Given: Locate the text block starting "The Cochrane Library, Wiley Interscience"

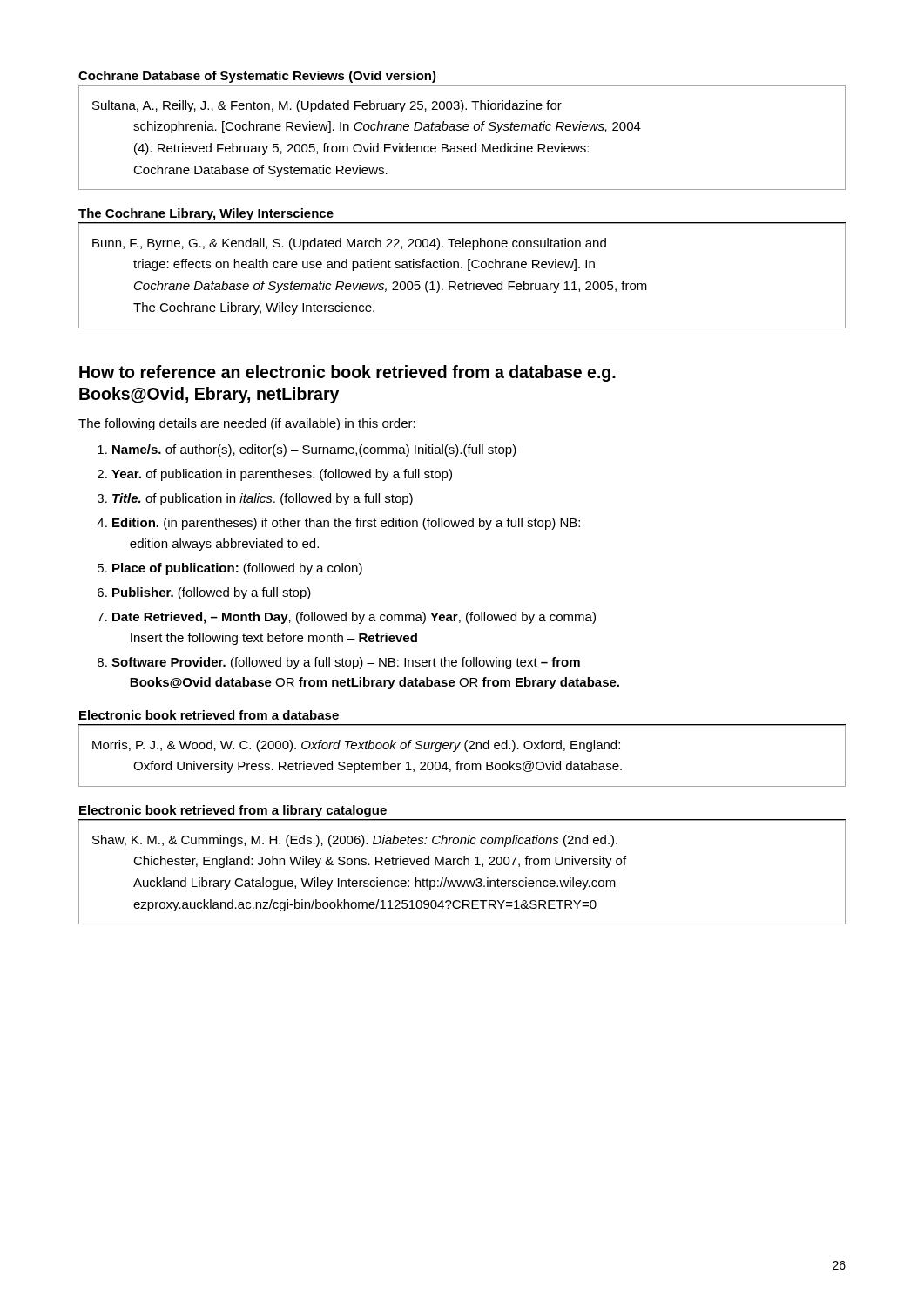Looking at the screenshot, I should (462, 215).
